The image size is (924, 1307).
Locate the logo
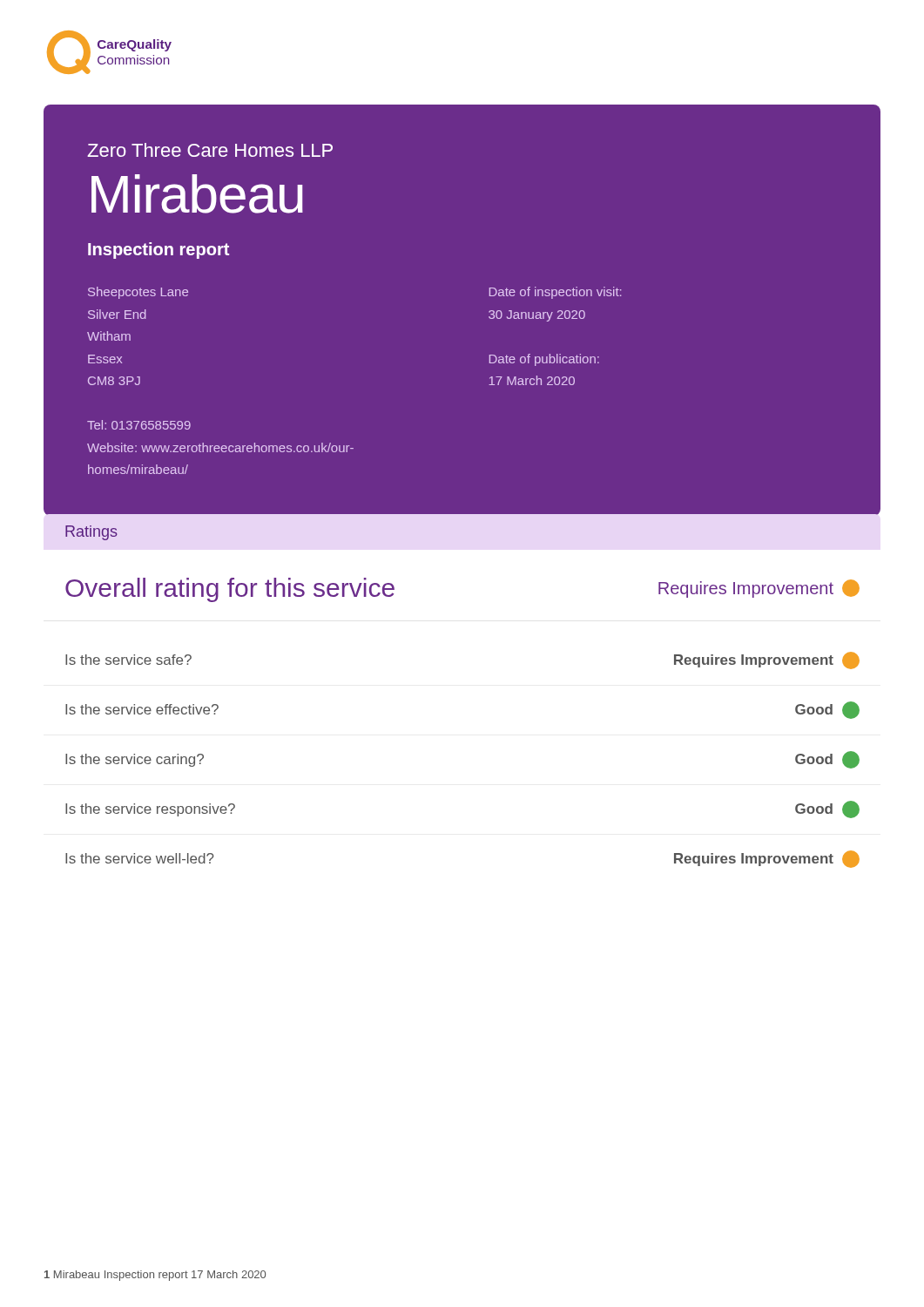[131, 58]
